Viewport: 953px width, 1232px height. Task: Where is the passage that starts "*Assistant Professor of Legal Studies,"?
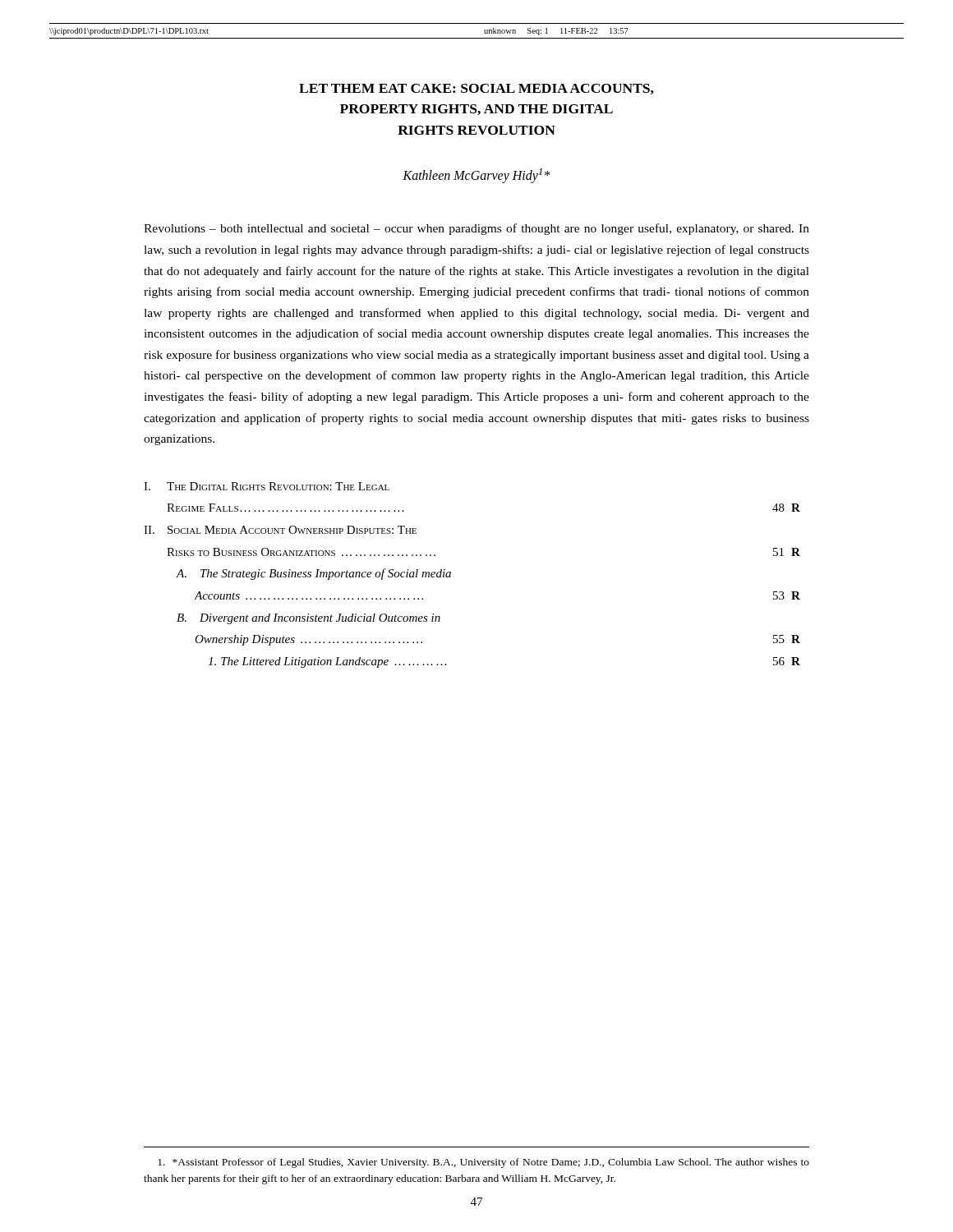pyautogui.click(x=476, y=1170)
